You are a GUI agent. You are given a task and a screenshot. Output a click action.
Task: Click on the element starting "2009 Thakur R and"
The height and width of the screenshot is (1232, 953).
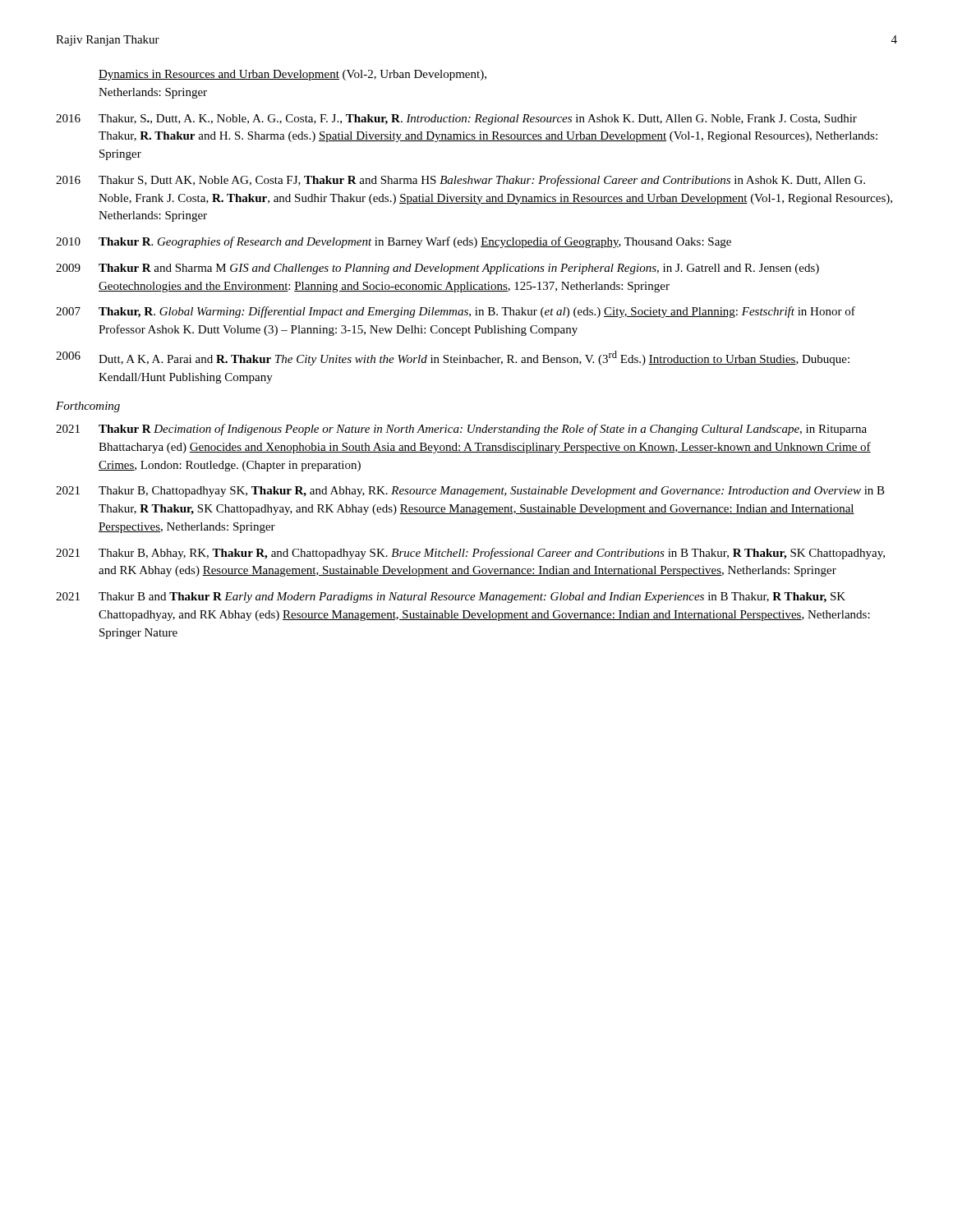[476, 277]
